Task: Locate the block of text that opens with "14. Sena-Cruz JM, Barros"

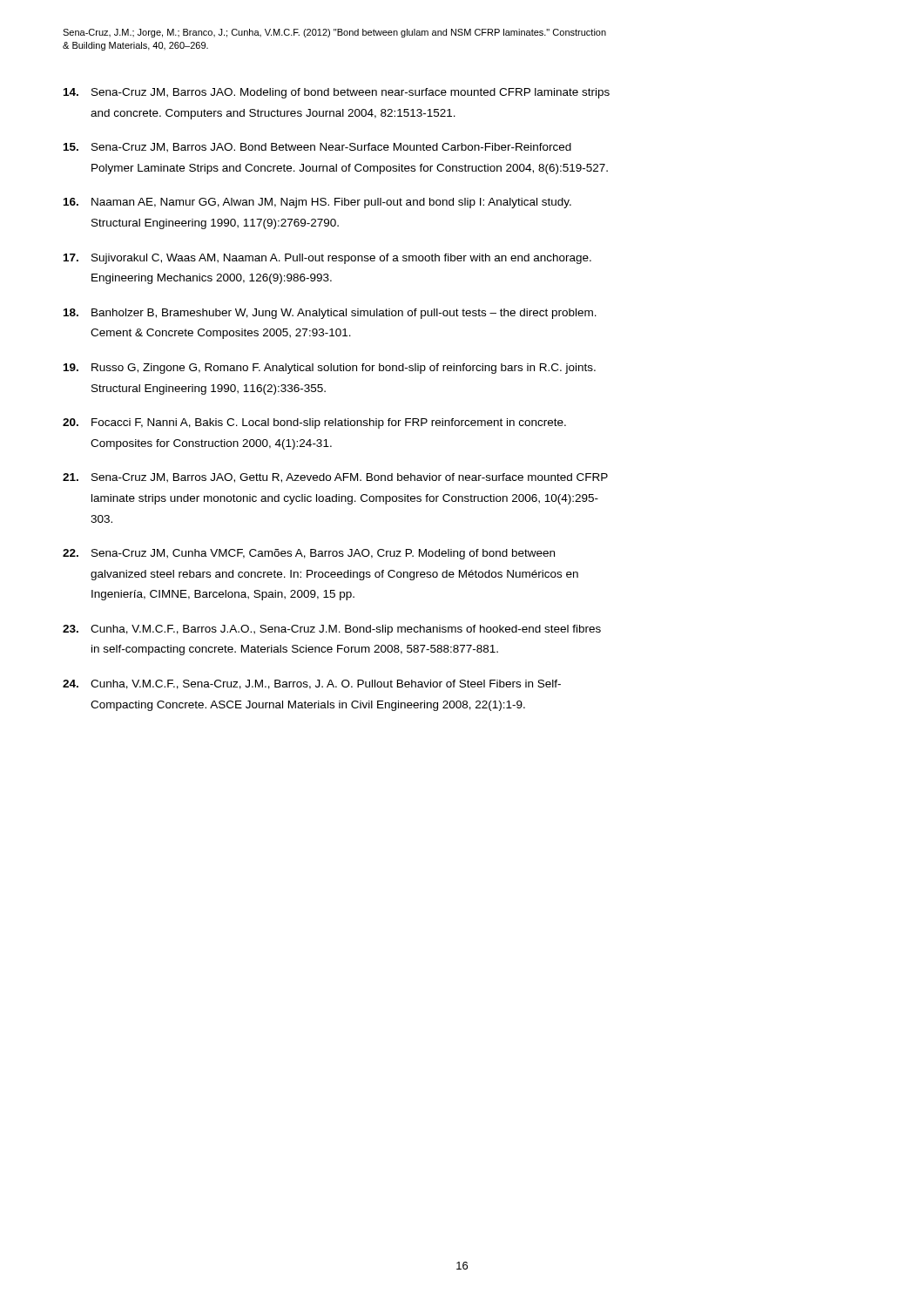Action: [462, 102]
